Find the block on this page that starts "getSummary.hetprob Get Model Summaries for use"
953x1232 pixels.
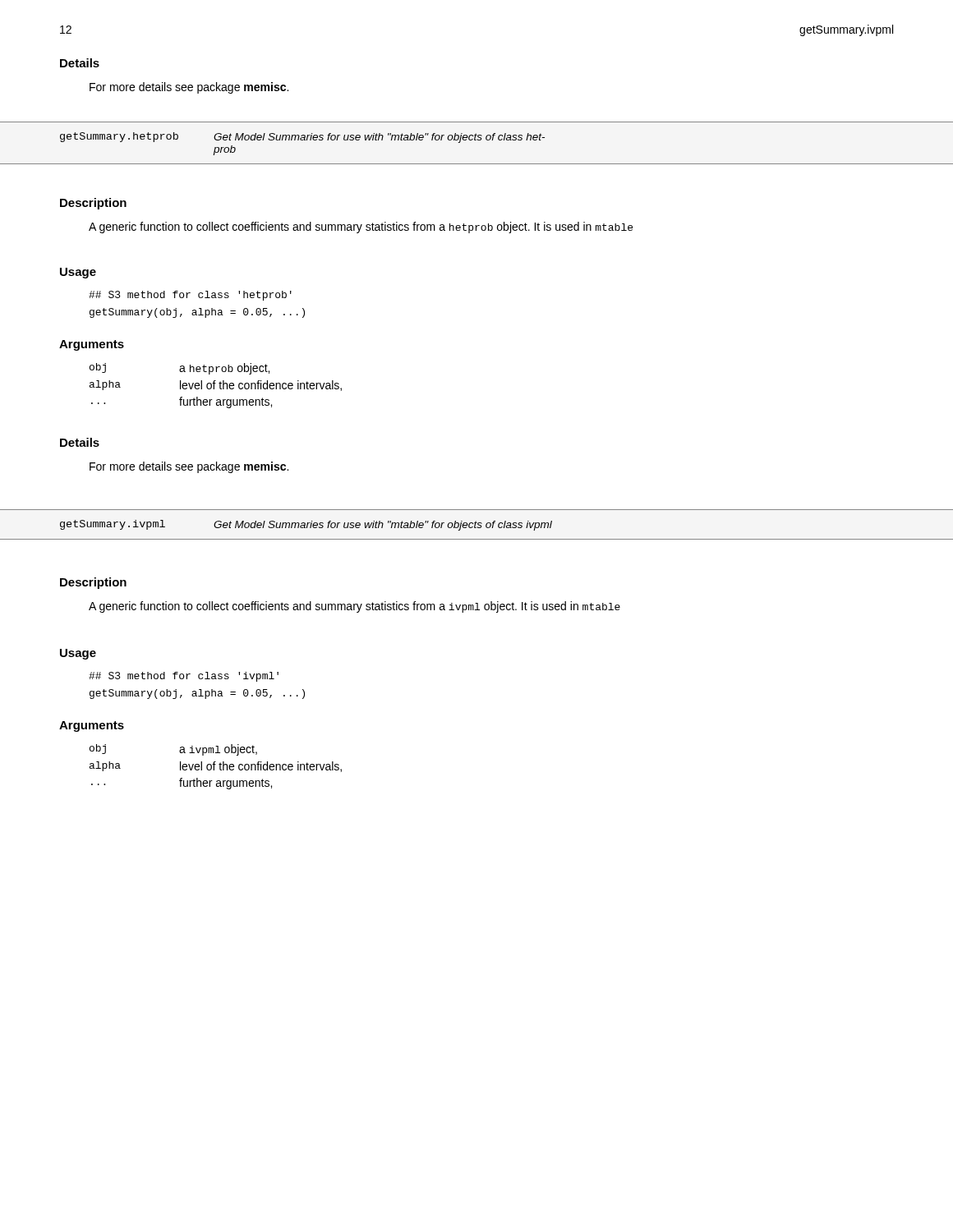click(476, 143)
